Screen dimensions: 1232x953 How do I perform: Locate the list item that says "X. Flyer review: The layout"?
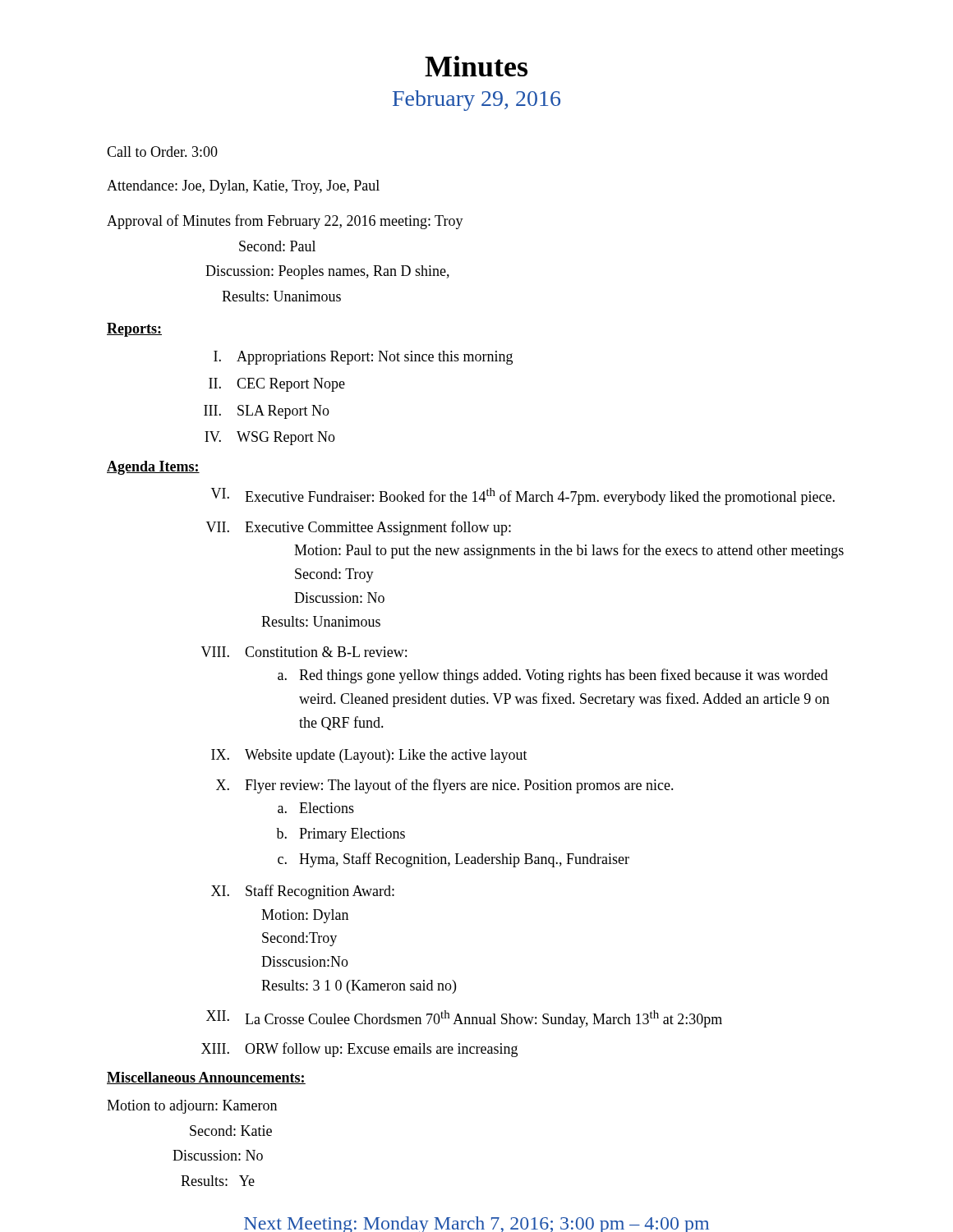445,786
